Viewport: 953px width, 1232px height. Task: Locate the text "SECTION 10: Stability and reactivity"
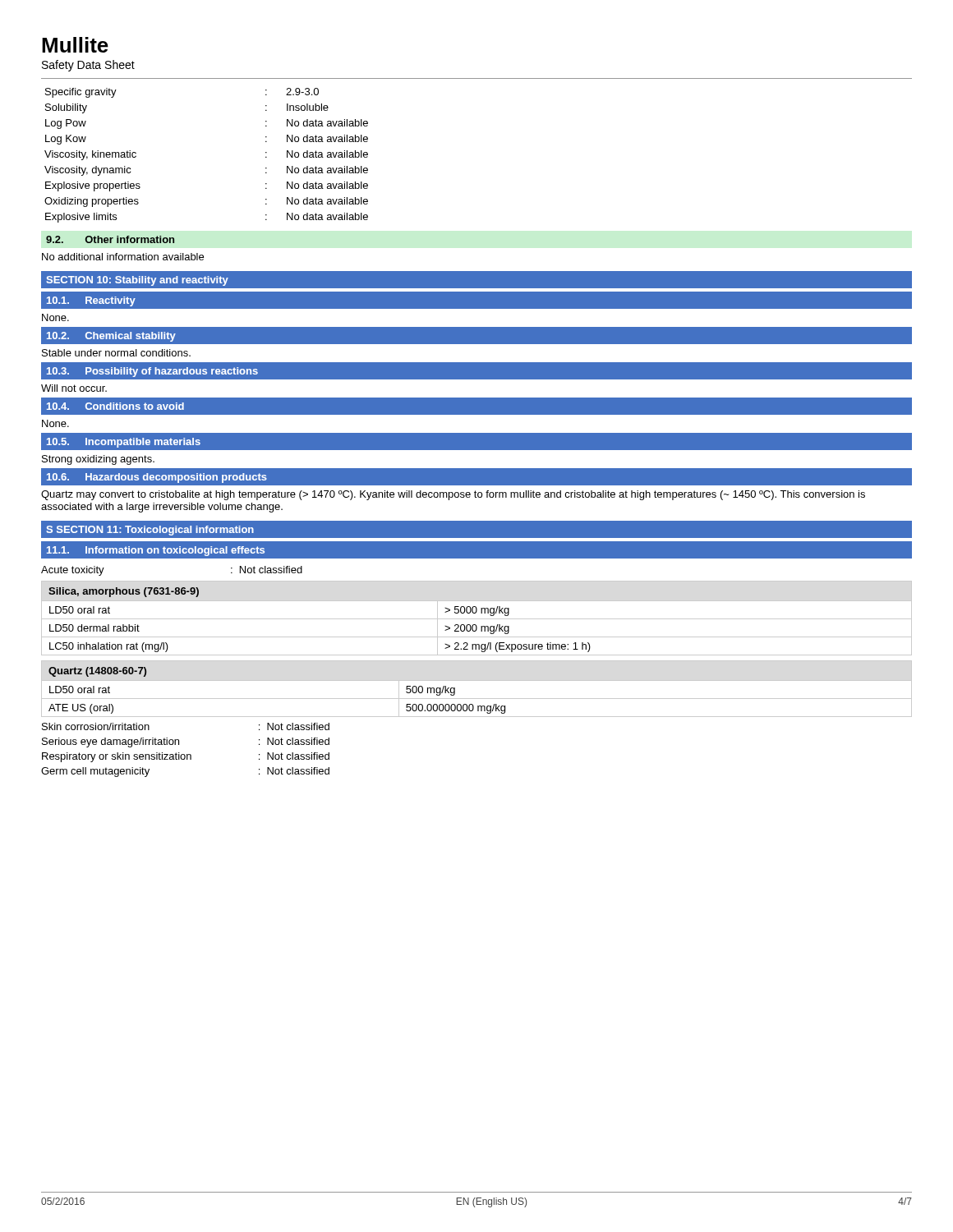(x=137, y=280)
